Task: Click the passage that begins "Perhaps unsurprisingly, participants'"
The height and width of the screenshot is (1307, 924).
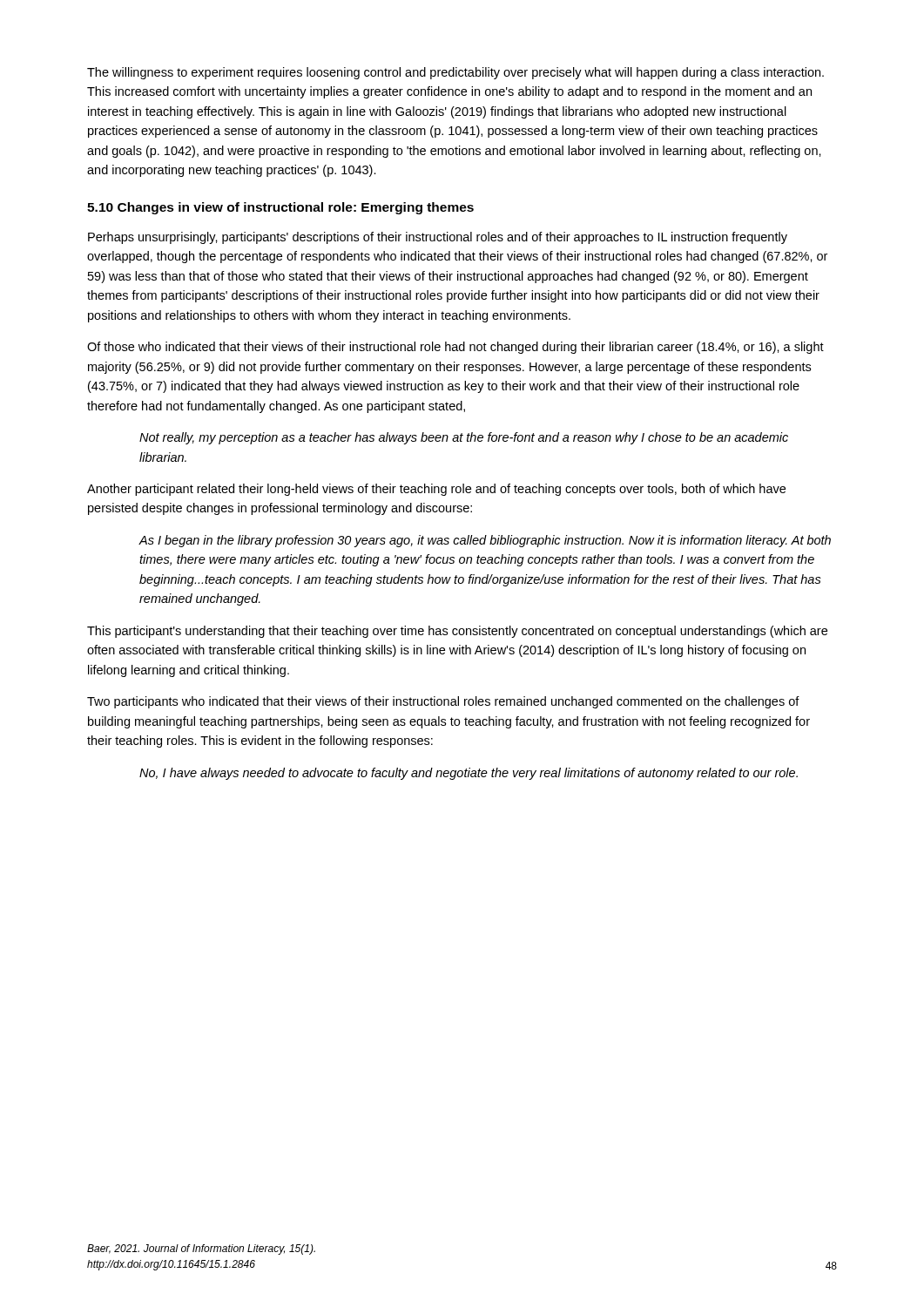Action: [x=457, y=276]
